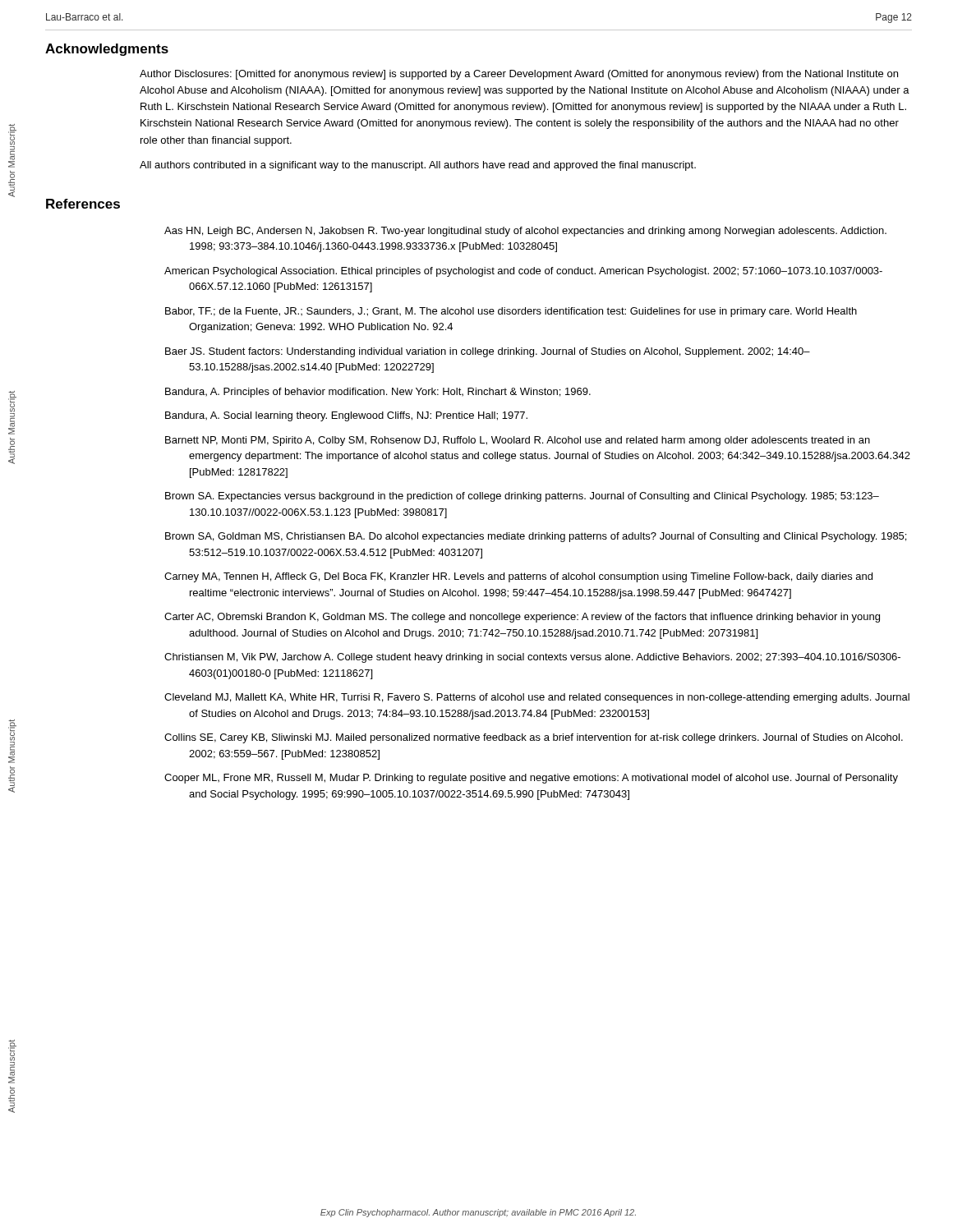
Task: Locate the passage starting "Brown SA, Goldman MS, Christiansen BA. Do alcohol"
Action: (x=536, y=544)
